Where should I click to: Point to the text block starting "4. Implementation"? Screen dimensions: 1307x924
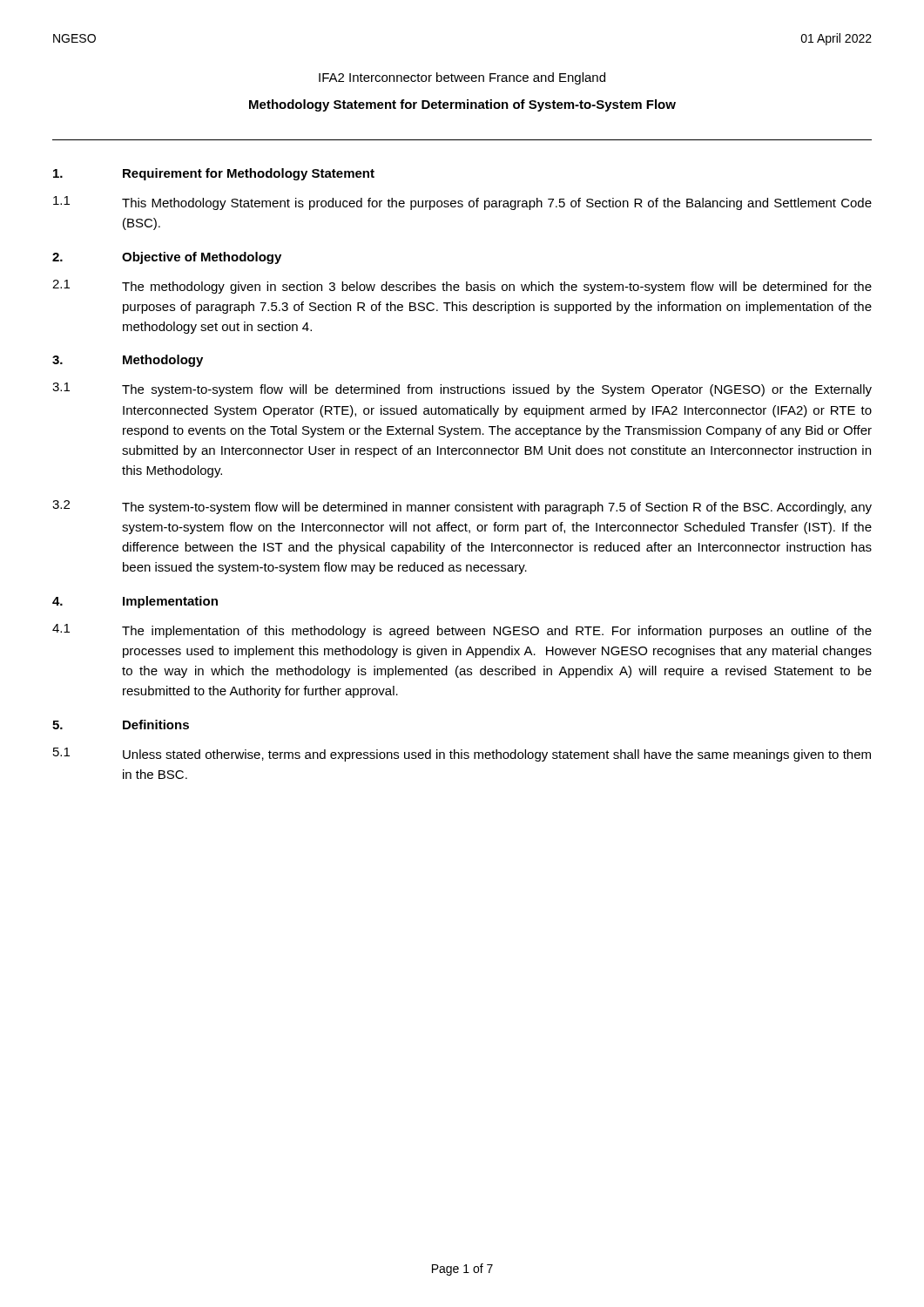click(x=135, y=600)
